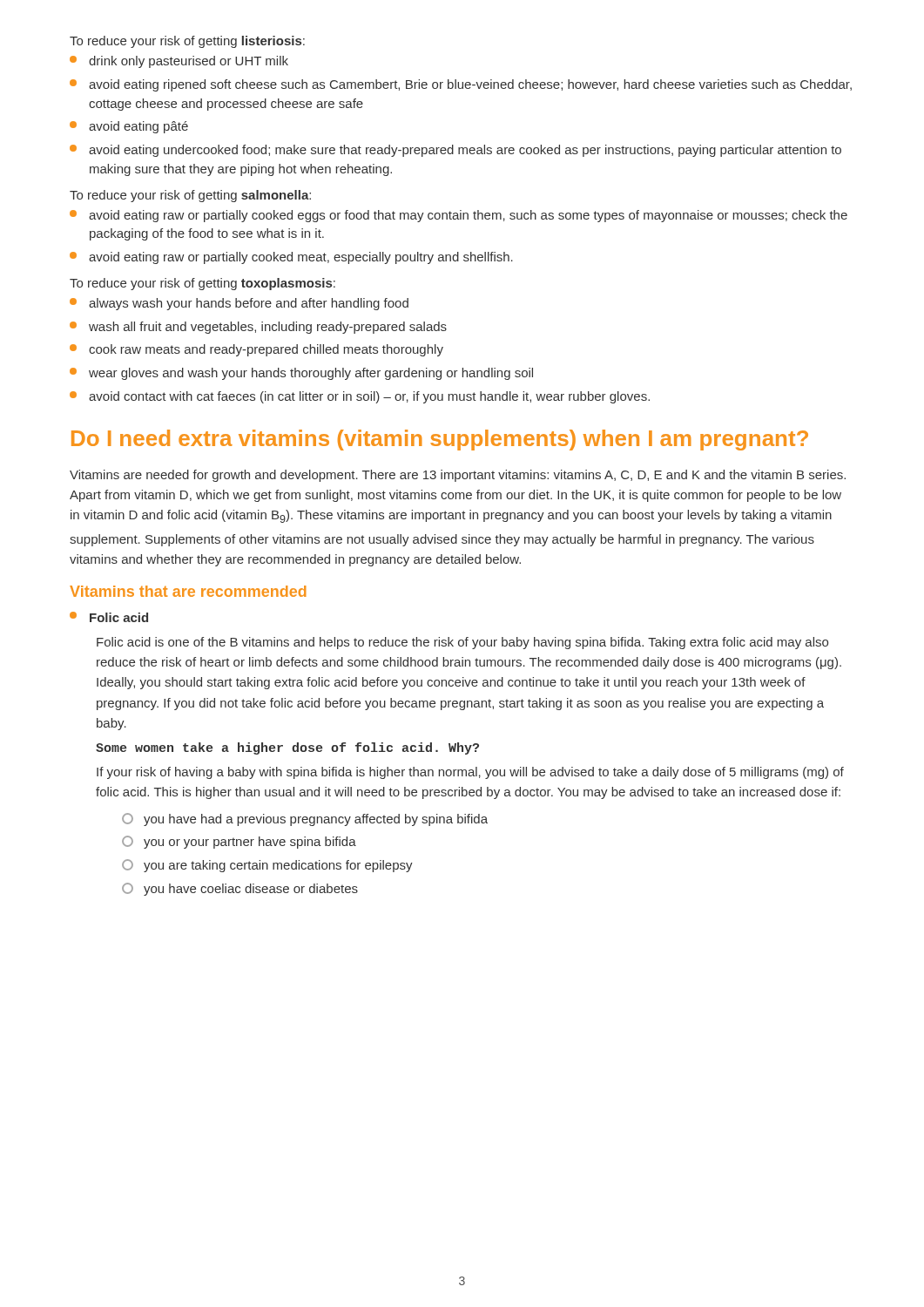
Task: Select the text block starting "avoid eating ripened soft cheese such as"
Action: point(462,94)
